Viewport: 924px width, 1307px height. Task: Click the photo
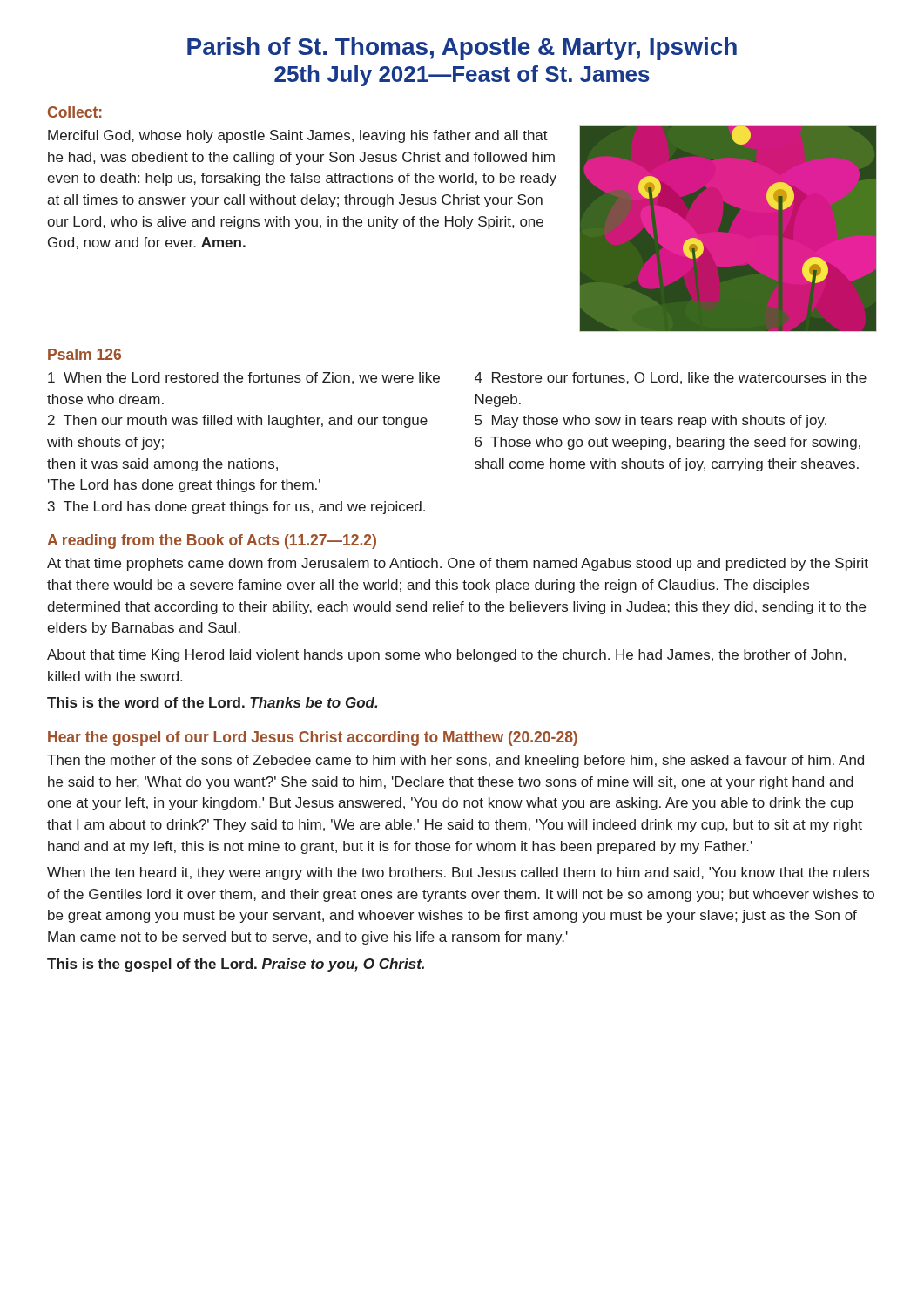tap(728, 229)
